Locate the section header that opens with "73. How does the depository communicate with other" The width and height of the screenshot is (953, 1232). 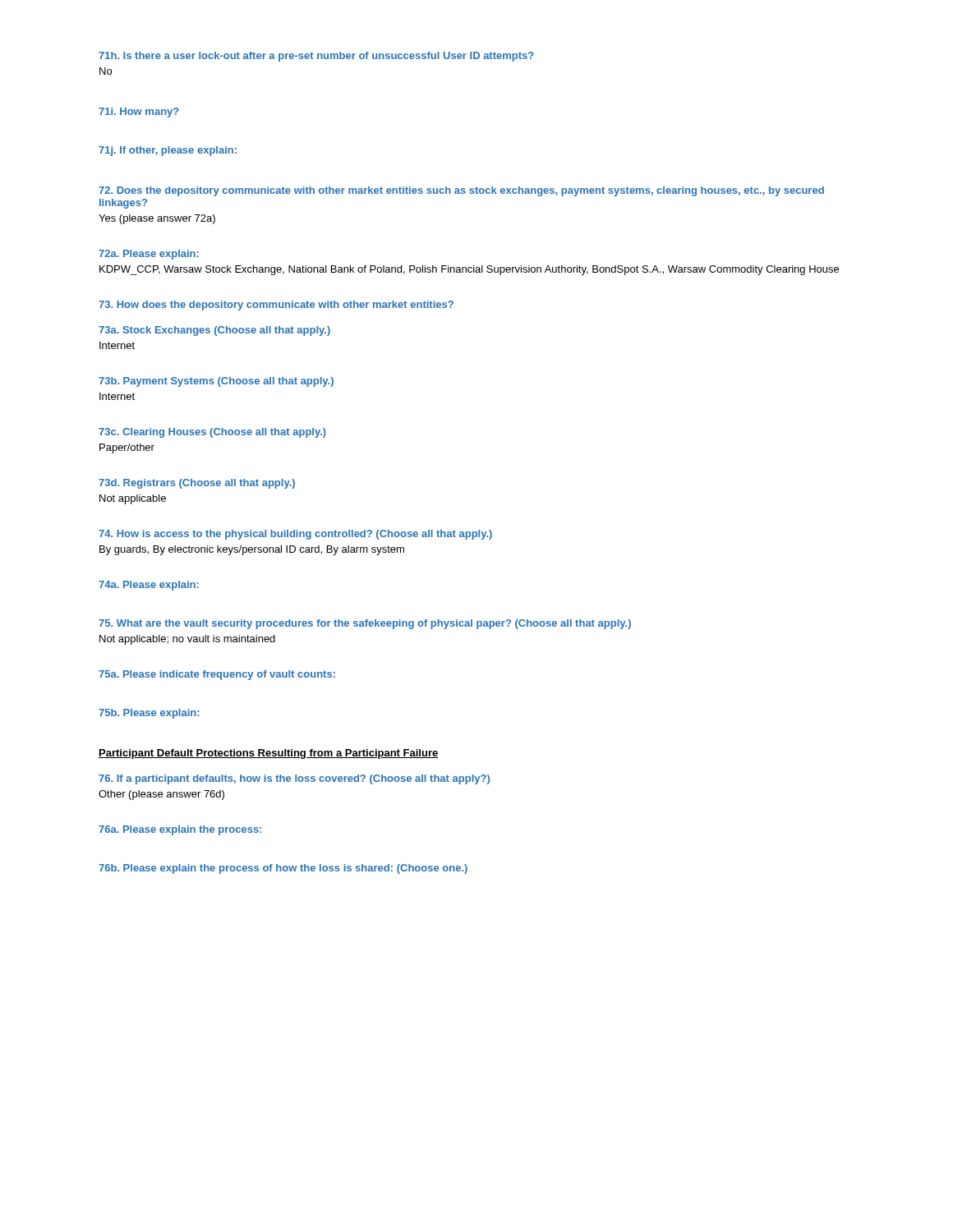[276, 304]
